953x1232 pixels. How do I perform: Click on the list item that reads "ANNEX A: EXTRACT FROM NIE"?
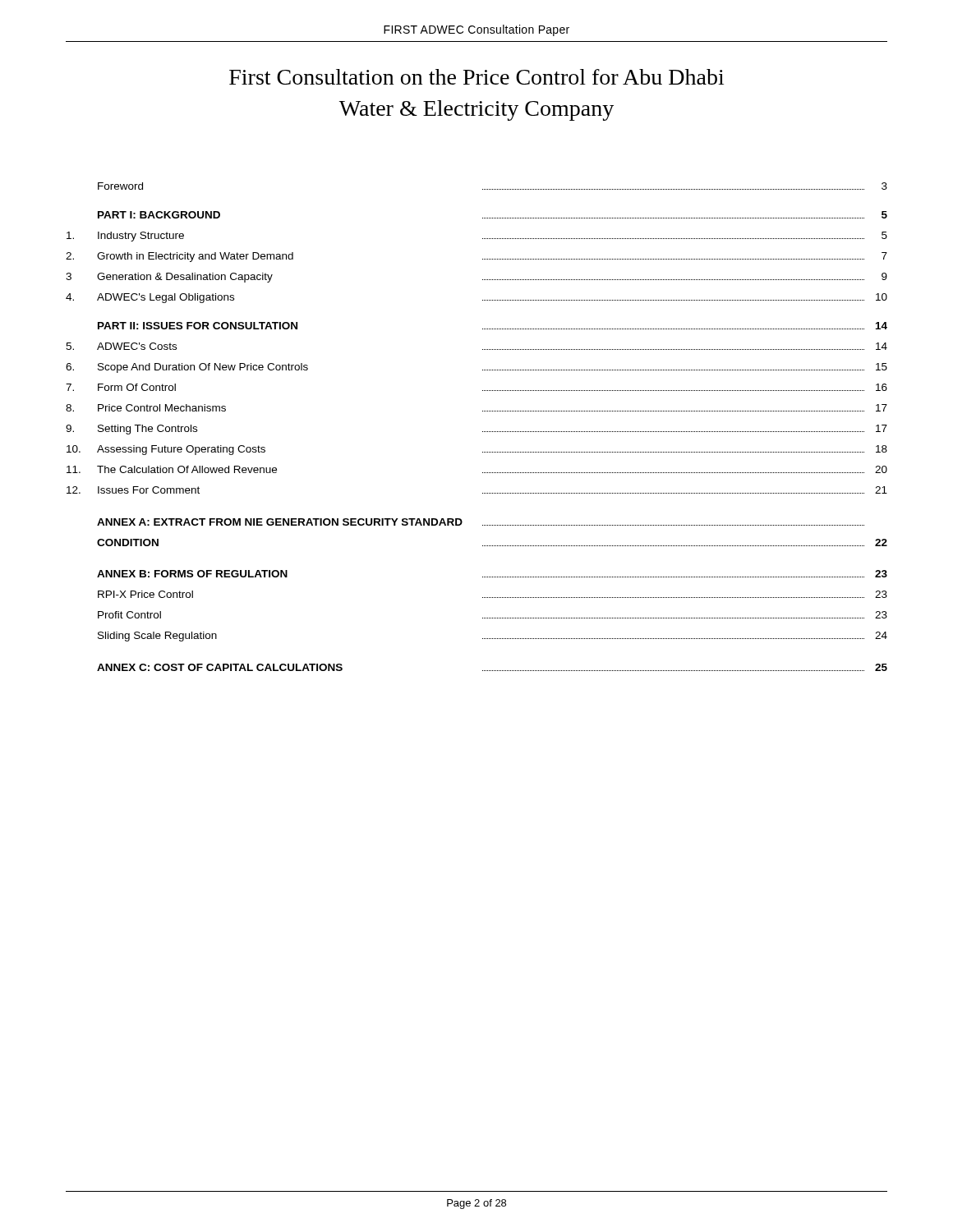tap(481, 522)
